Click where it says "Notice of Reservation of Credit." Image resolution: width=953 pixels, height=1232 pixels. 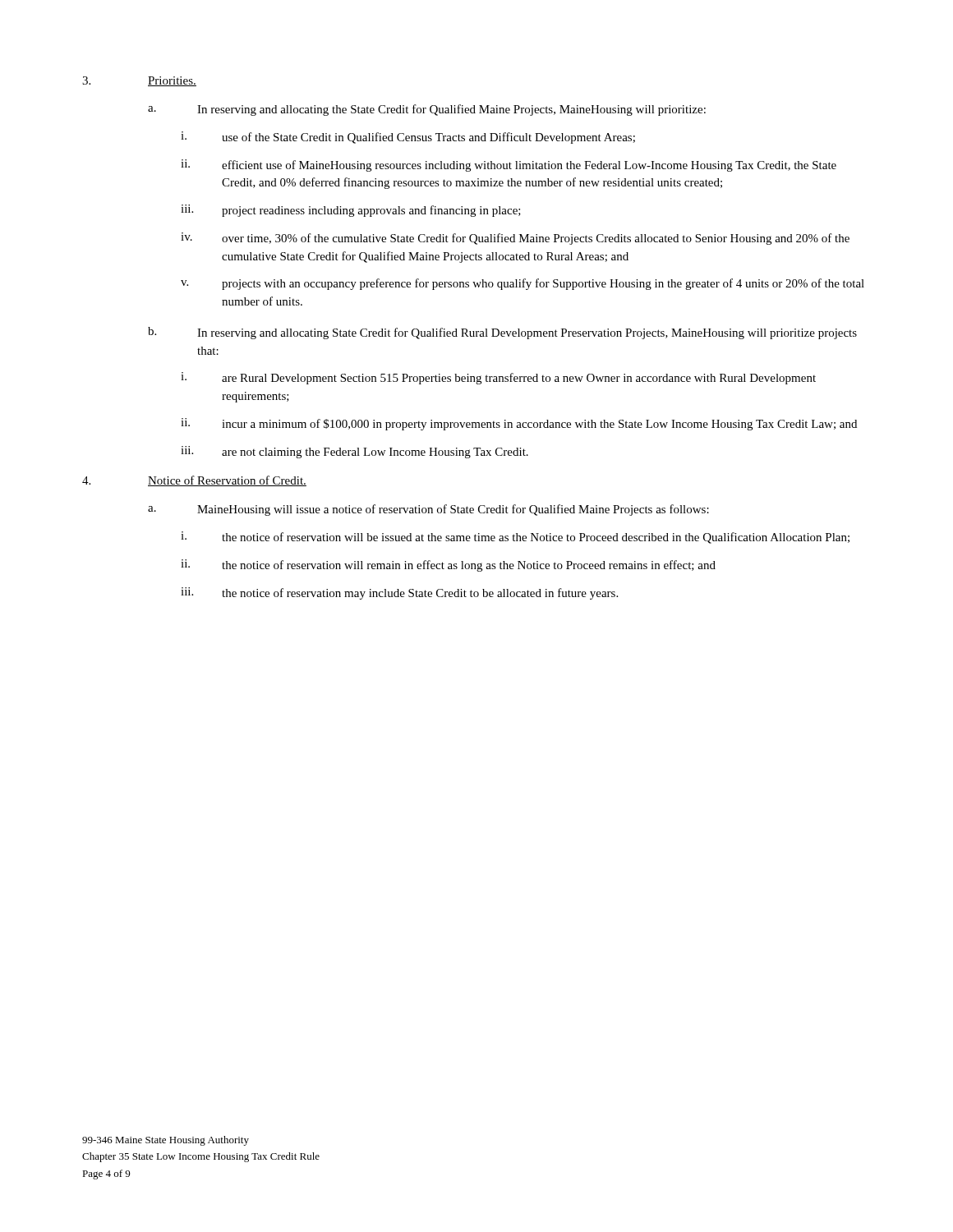227,481
